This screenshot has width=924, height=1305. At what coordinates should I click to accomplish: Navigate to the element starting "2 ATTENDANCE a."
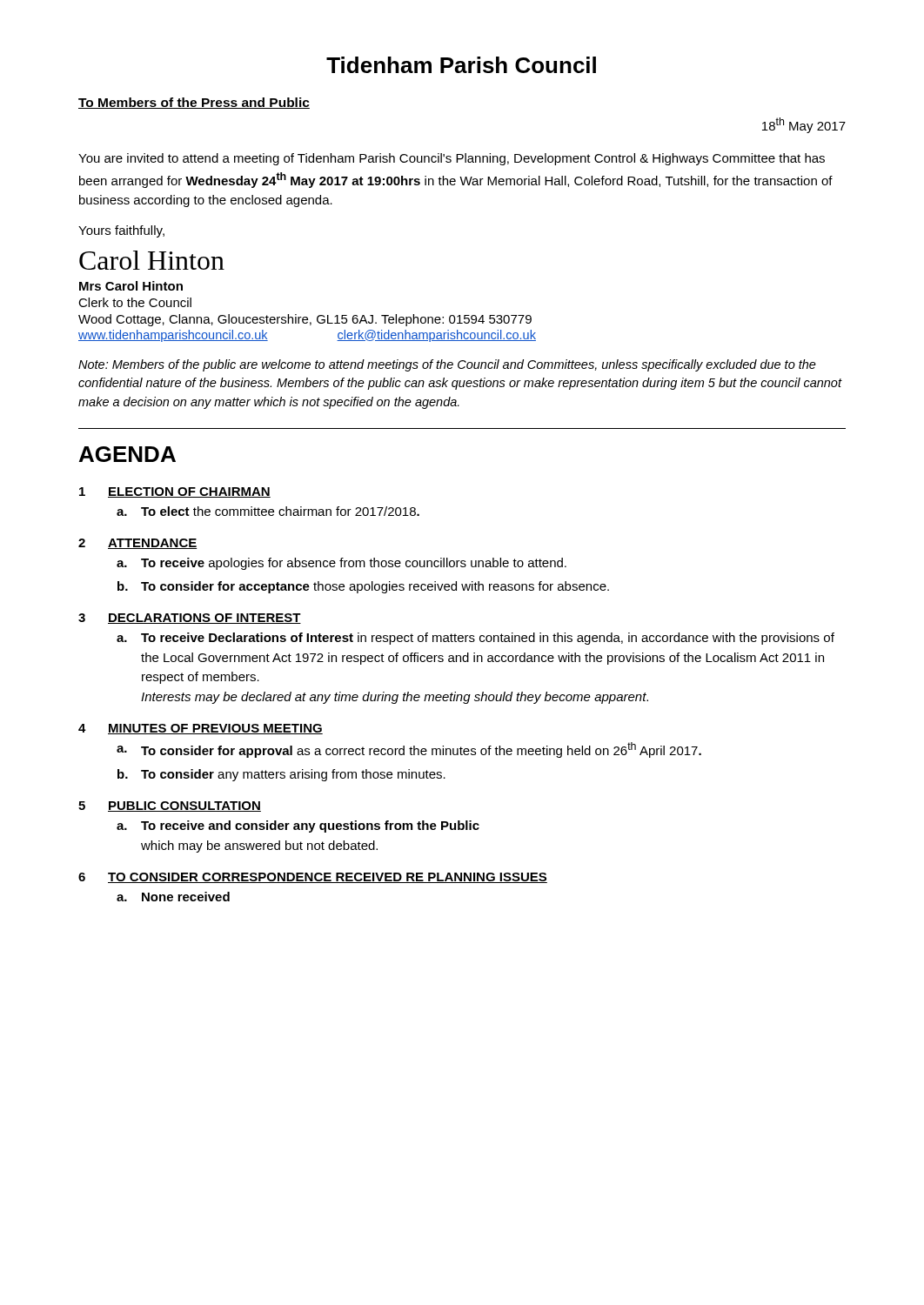(x=462, y=566)
